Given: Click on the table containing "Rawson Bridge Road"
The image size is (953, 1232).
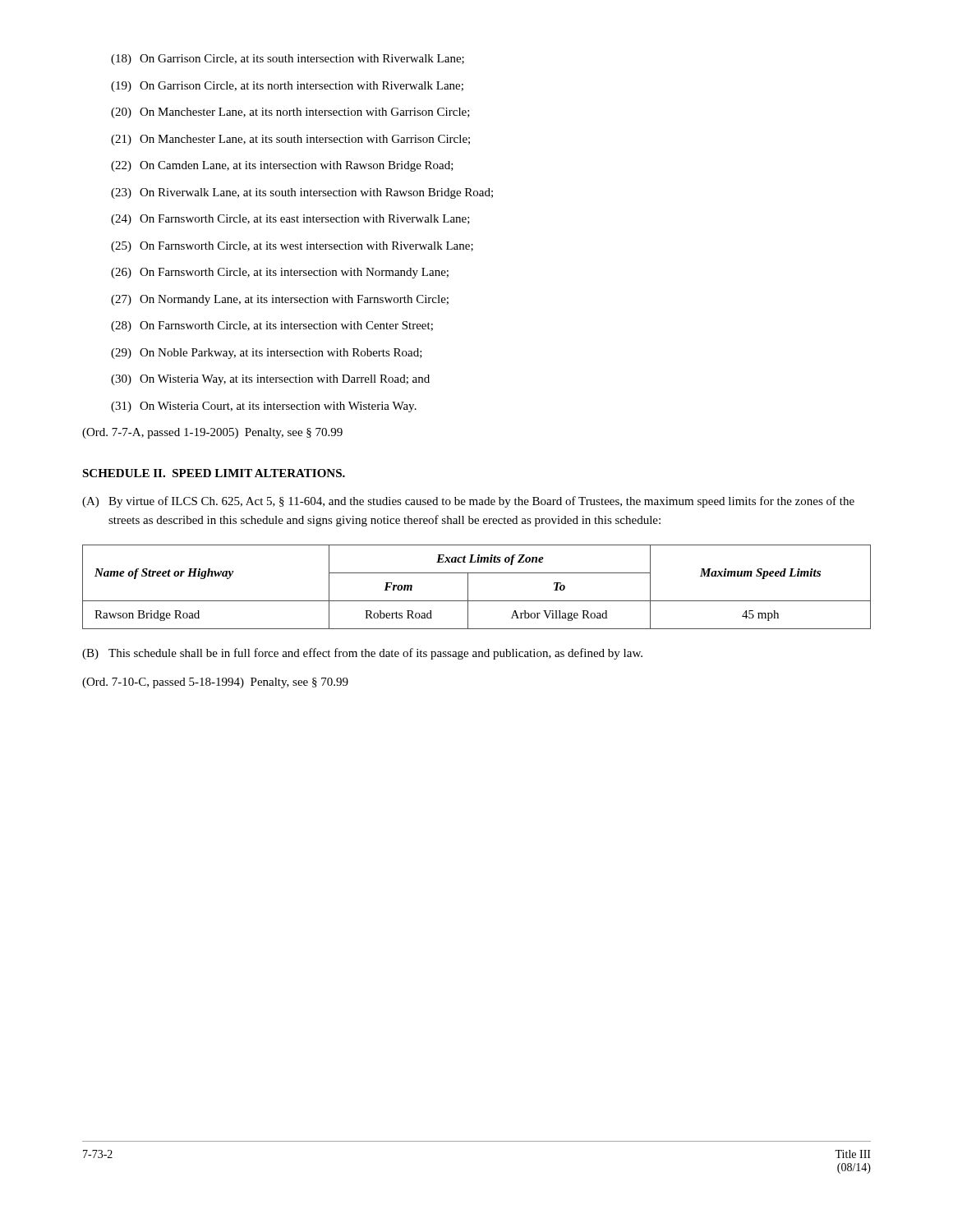Looking at the screenshot, I should pyautogui.click(x=476, y=587).
